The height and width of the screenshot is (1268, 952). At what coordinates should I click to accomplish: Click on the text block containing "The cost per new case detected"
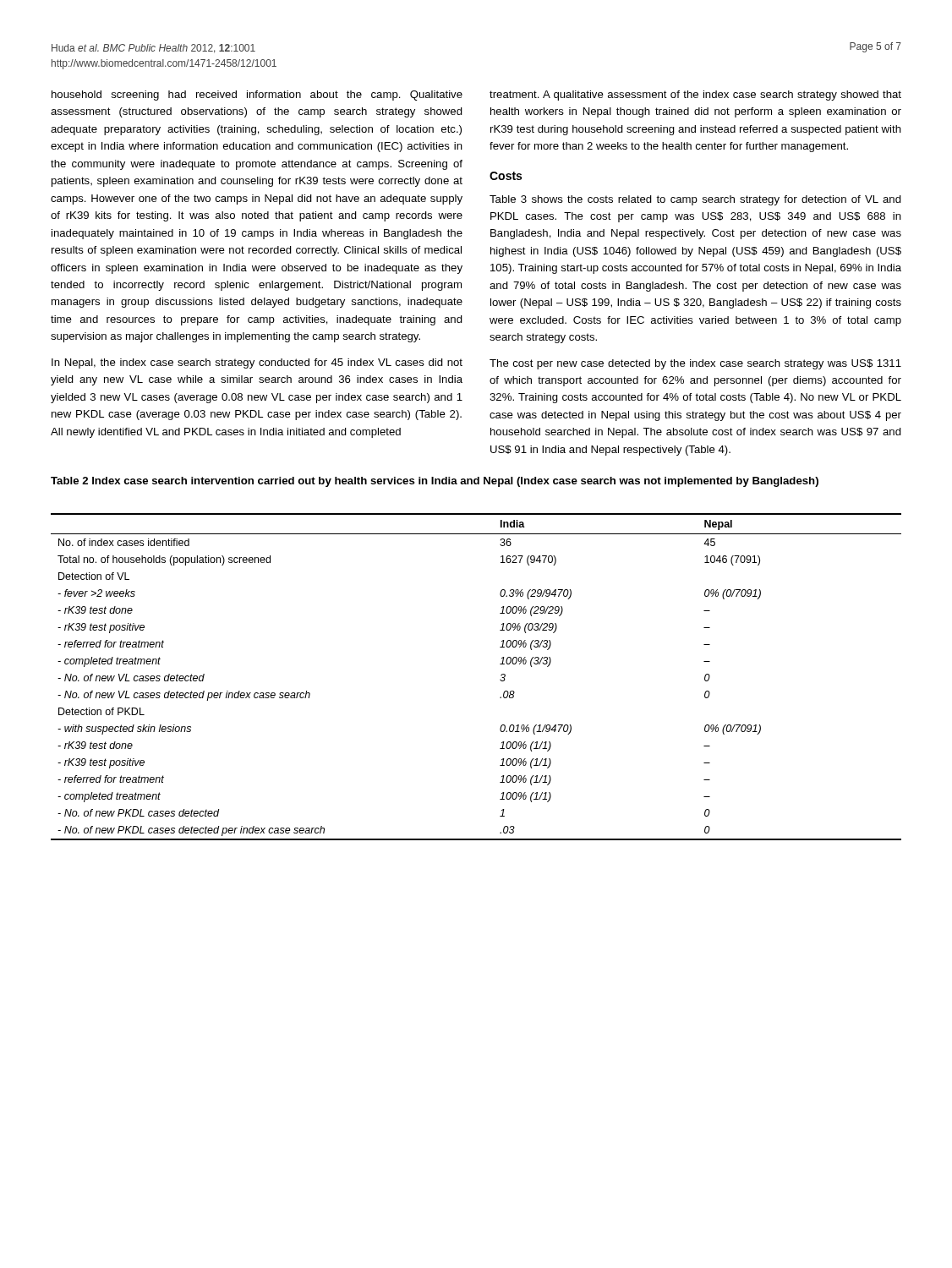tap(695, 406)
